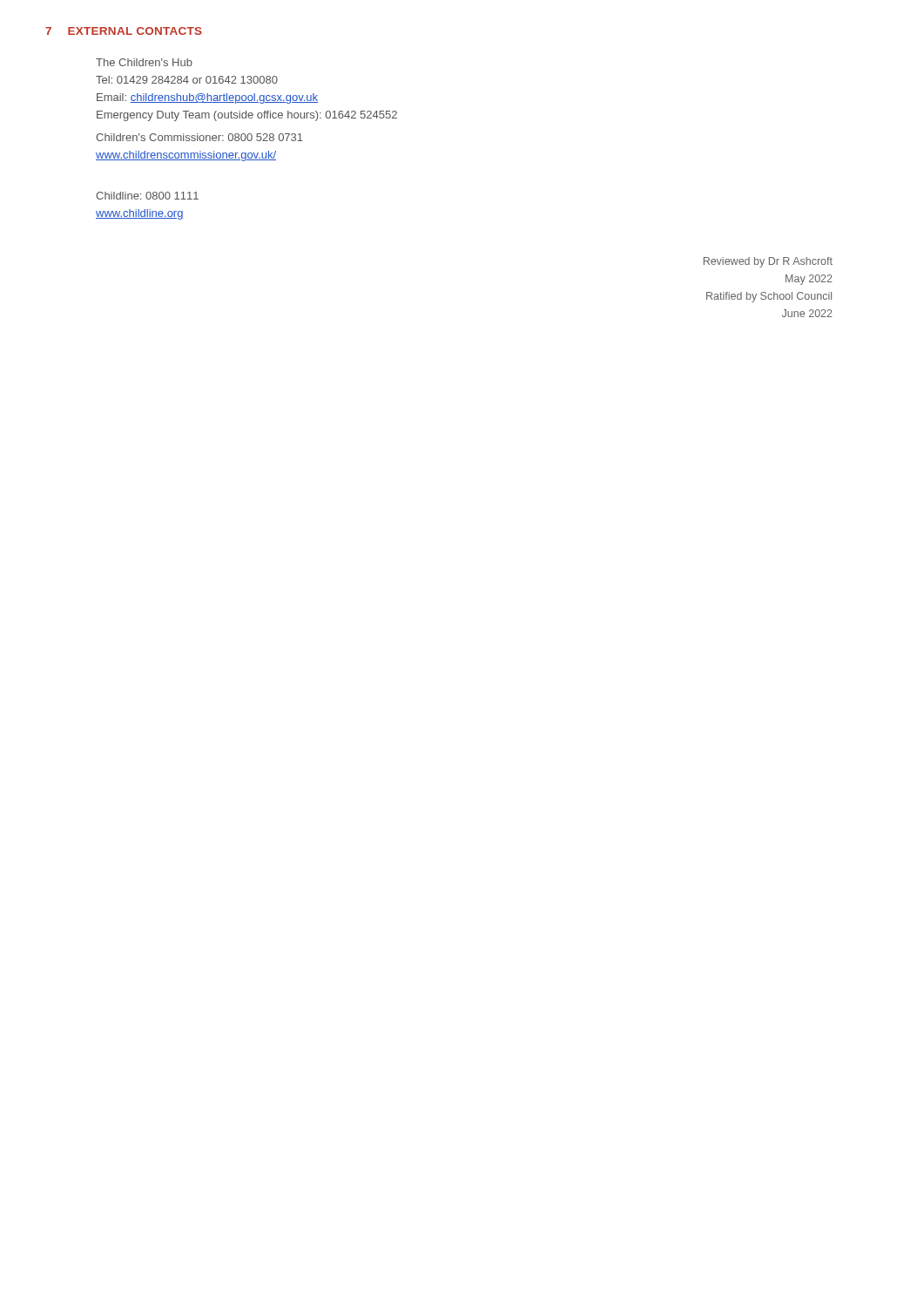Click on the text block that says "The Children's Hub"
Screen dimensions: 1307x924
click(x=247, y=89)
